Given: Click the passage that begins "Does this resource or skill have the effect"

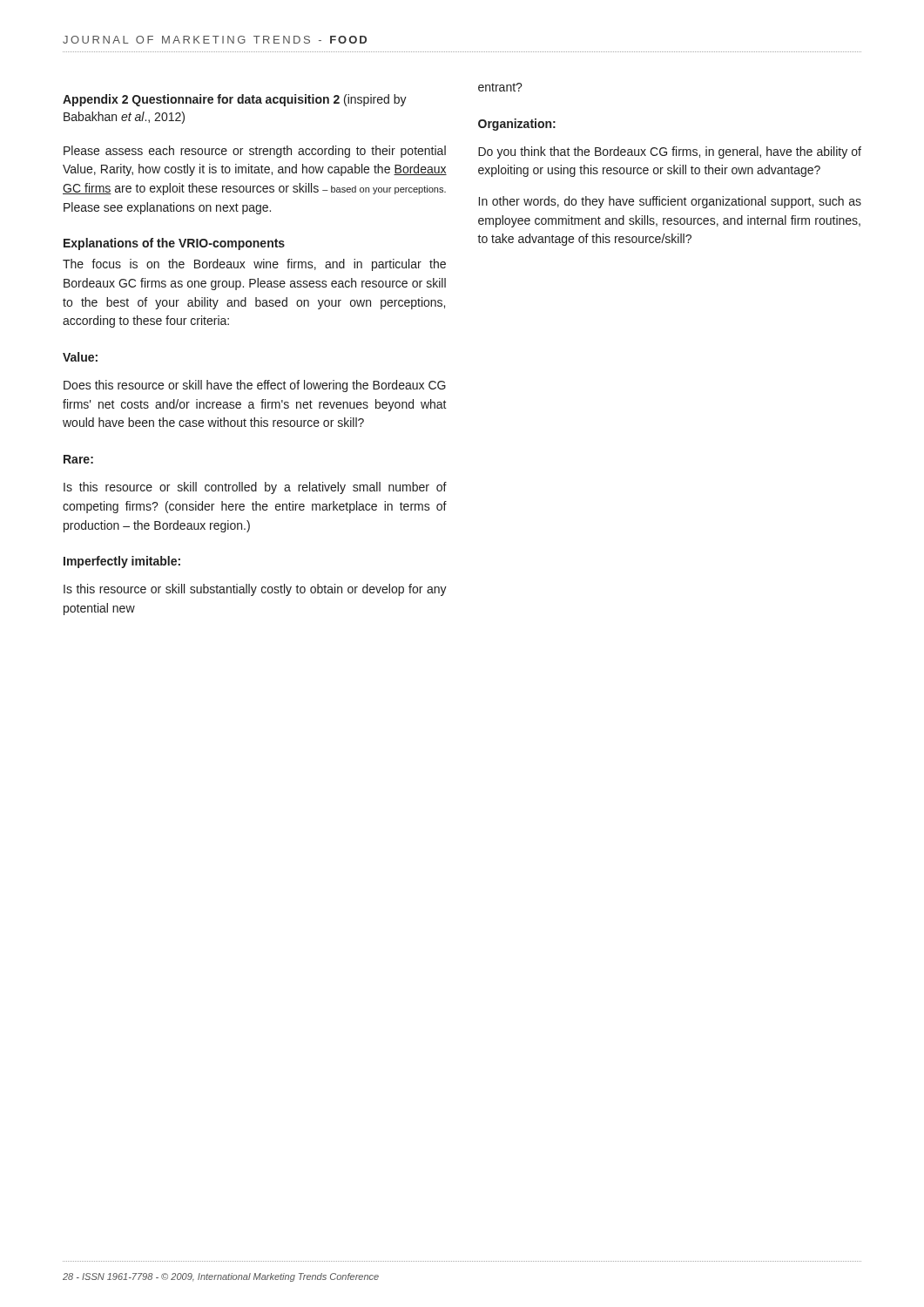Looking at the screenshot, I should click(x=255, y=405).
